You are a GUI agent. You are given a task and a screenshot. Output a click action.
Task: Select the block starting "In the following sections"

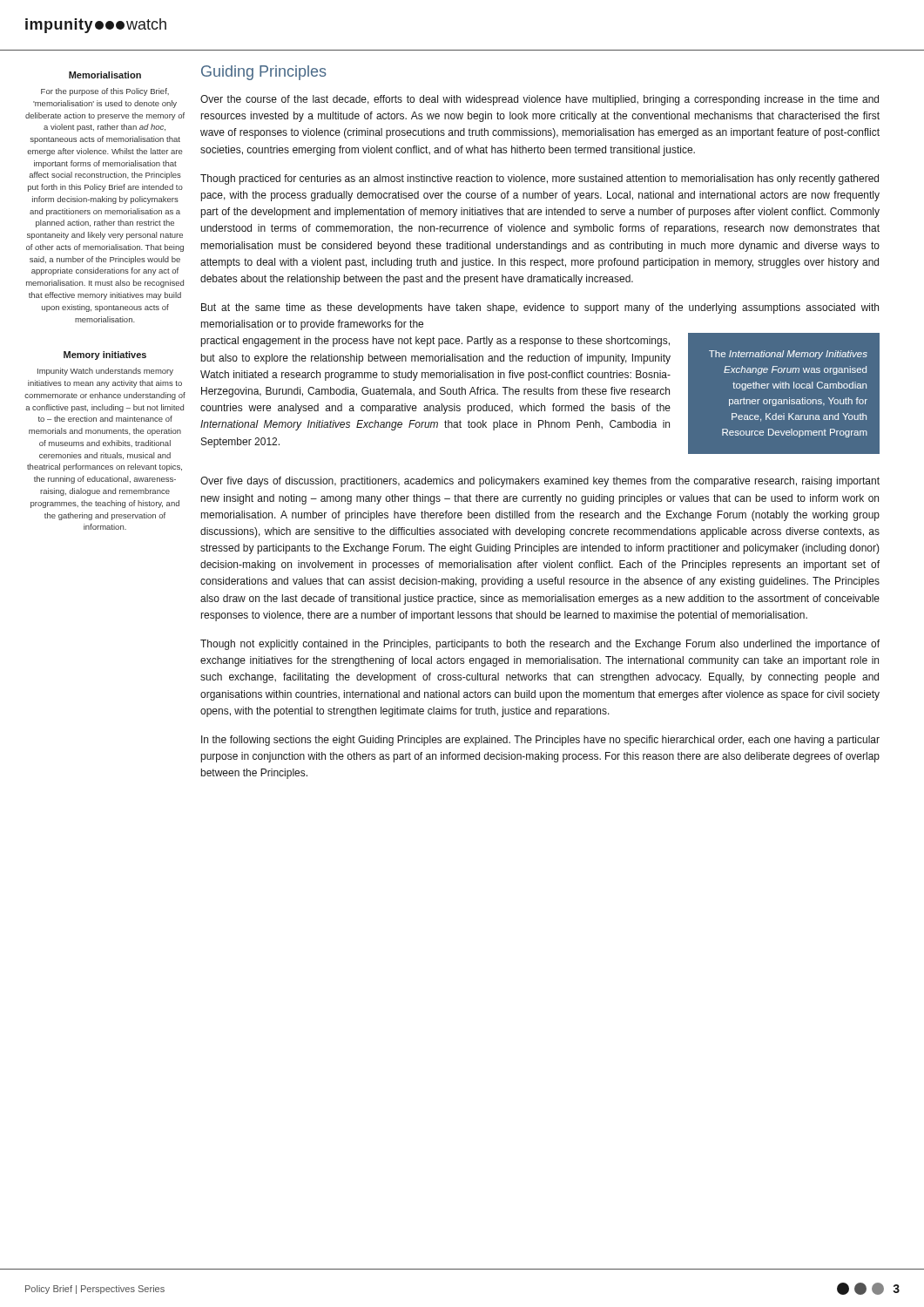point(540,756)
